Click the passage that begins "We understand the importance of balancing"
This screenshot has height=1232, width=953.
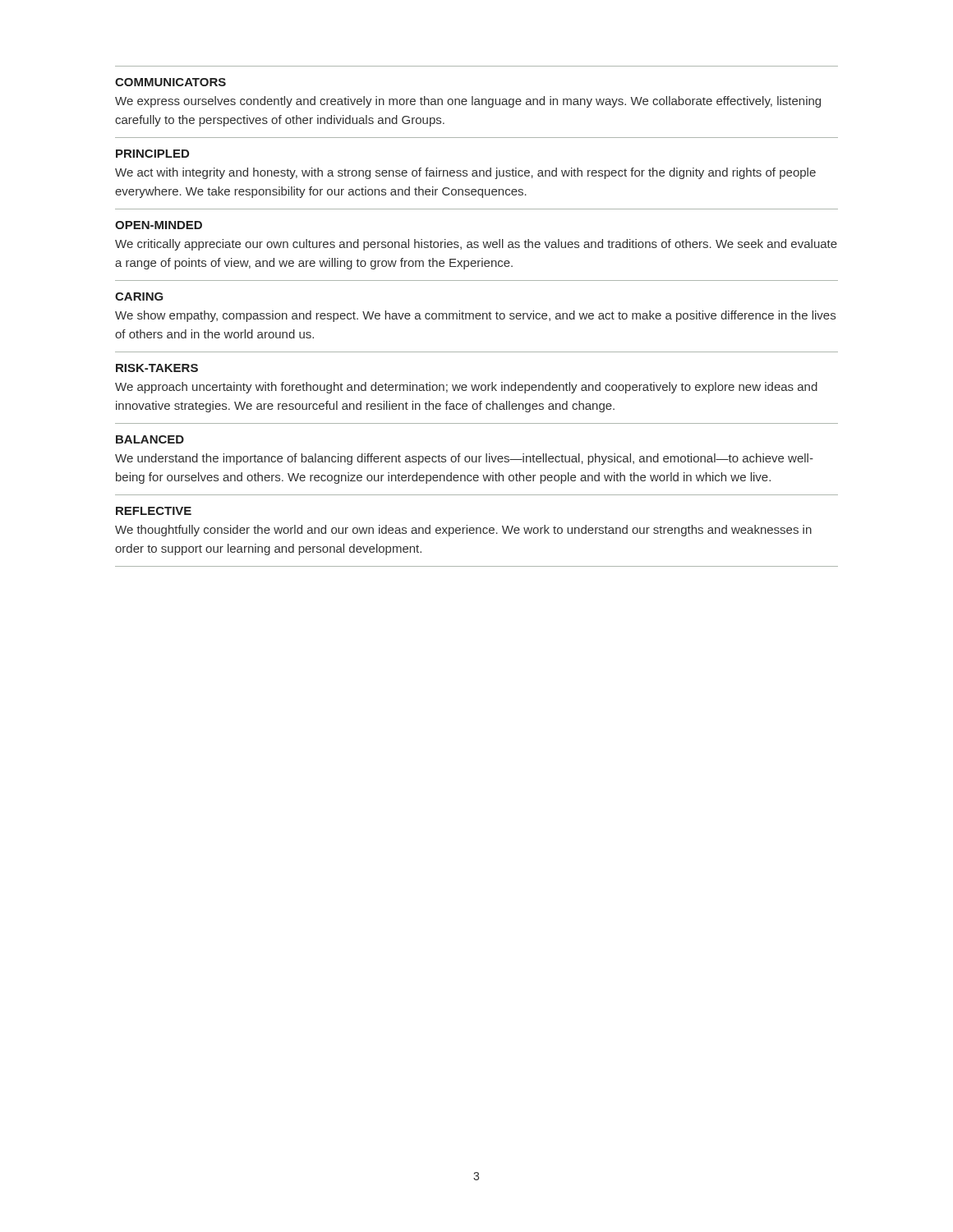coord(464,467)
